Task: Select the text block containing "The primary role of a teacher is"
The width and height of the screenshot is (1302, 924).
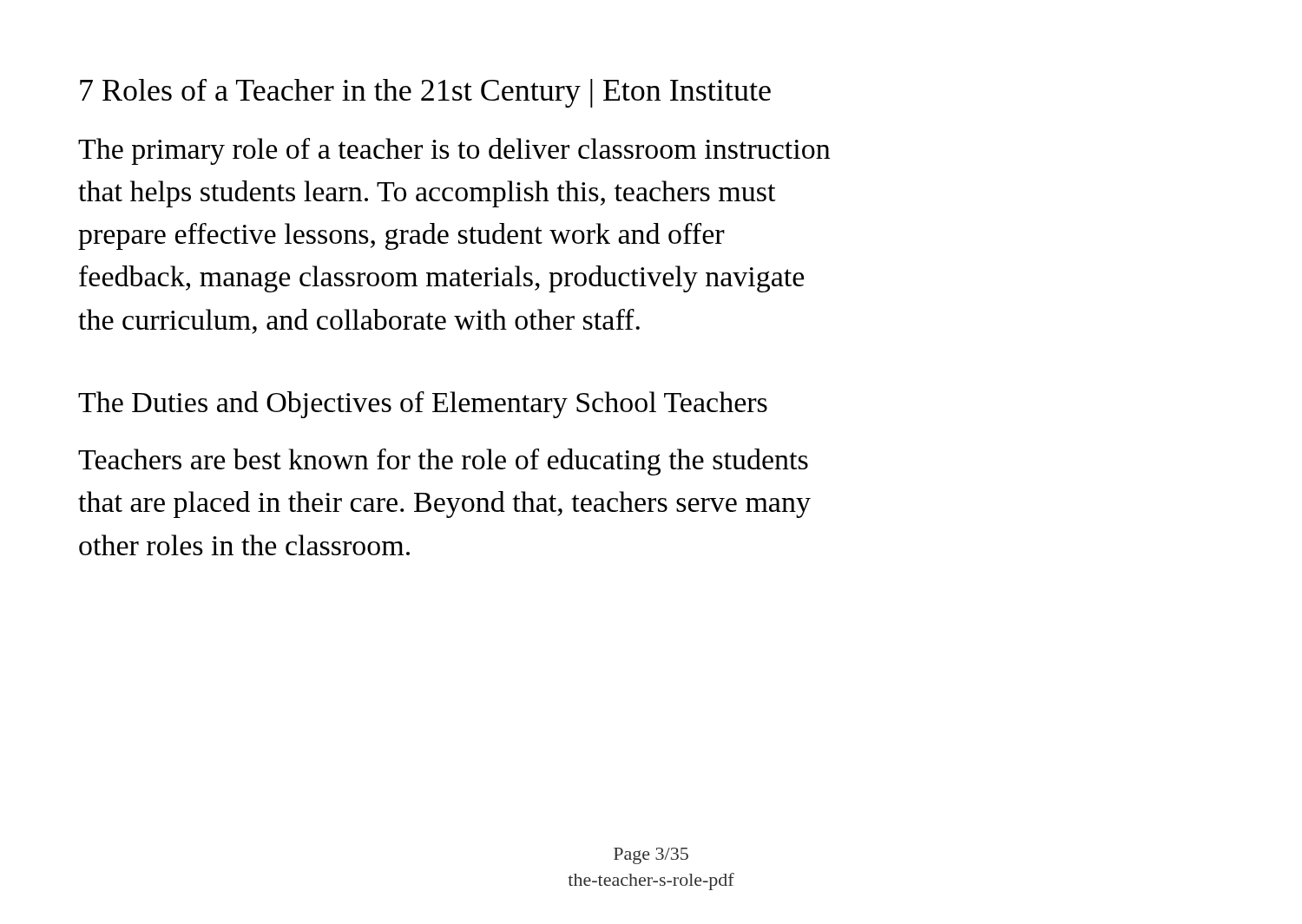Action: tap(454, 234)
